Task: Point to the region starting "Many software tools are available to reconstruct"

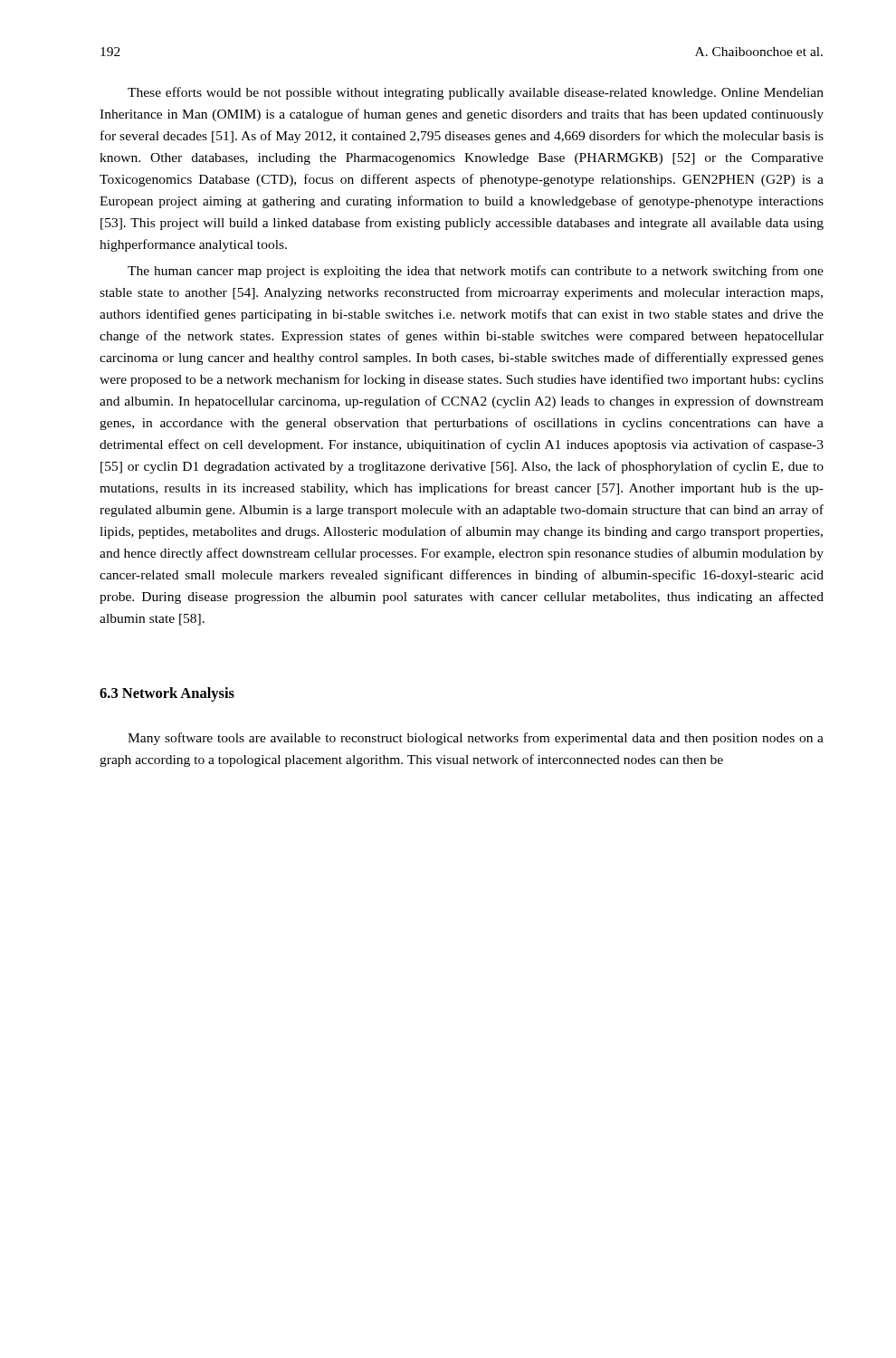Action: coord(462,748)
